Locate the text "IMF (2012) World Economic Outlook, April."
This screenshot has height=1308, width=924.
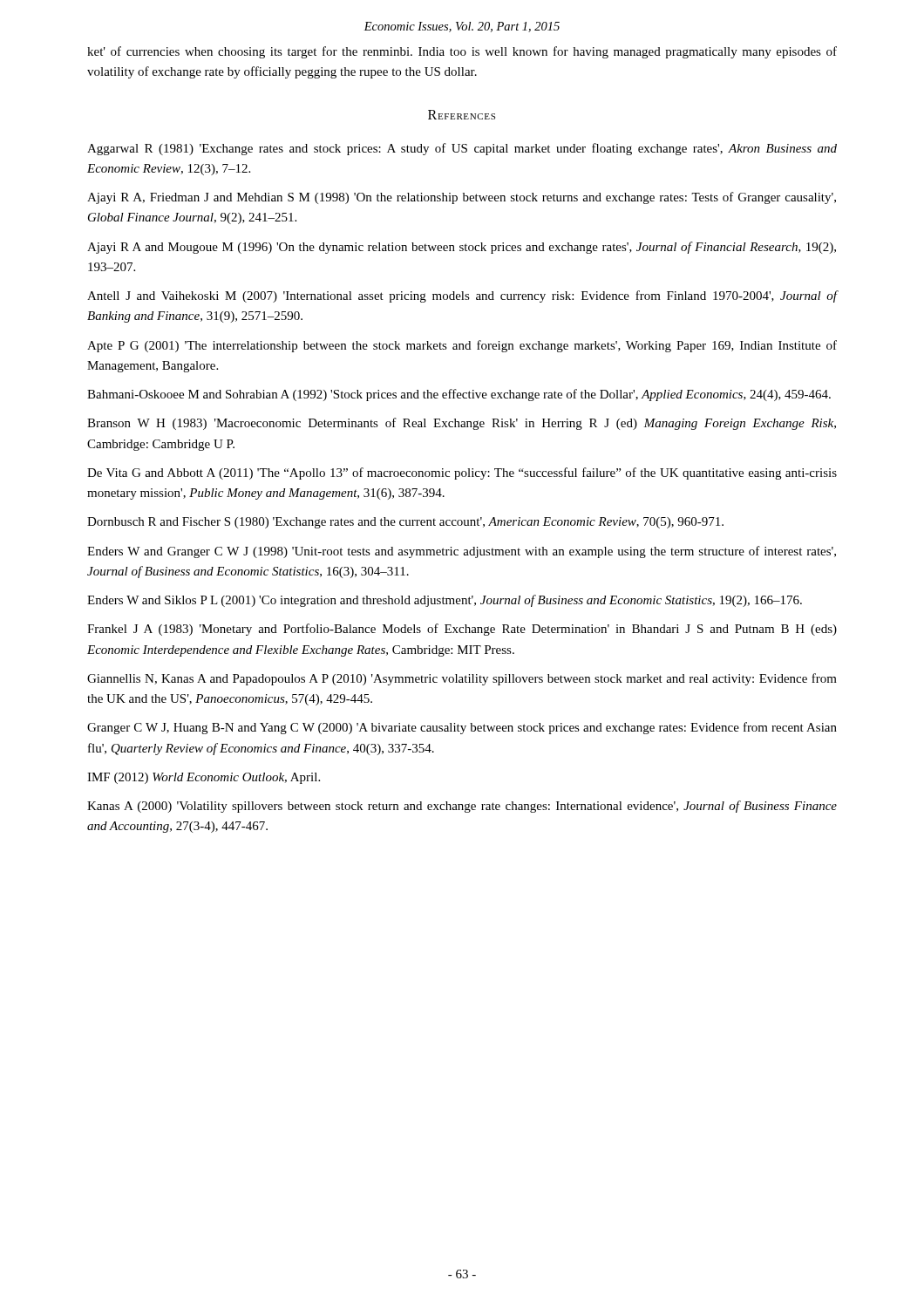coord(204,777)
